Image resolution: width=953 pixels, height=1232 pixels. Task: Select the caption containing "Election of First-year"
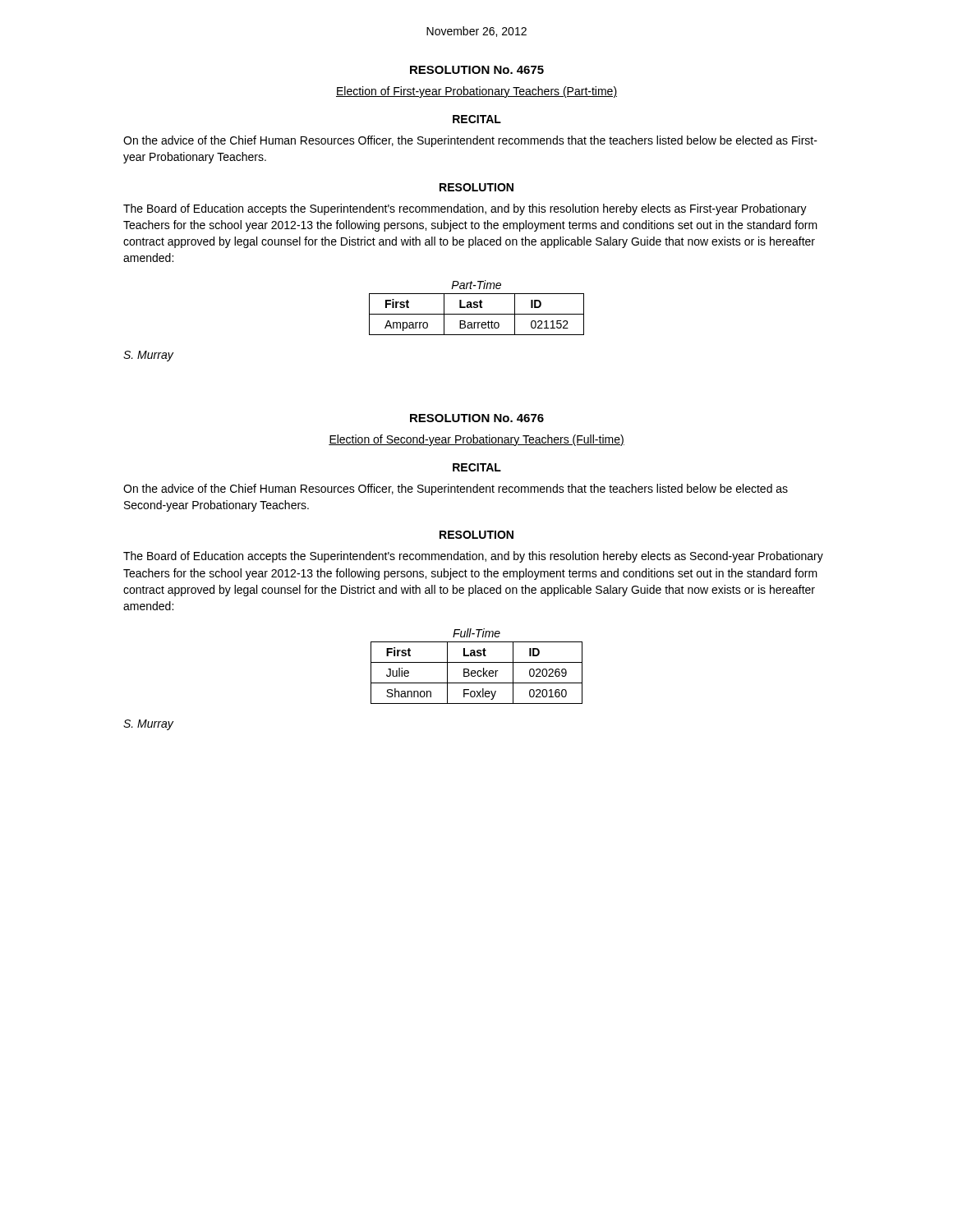pyautogui.click(x=476, y=91)
